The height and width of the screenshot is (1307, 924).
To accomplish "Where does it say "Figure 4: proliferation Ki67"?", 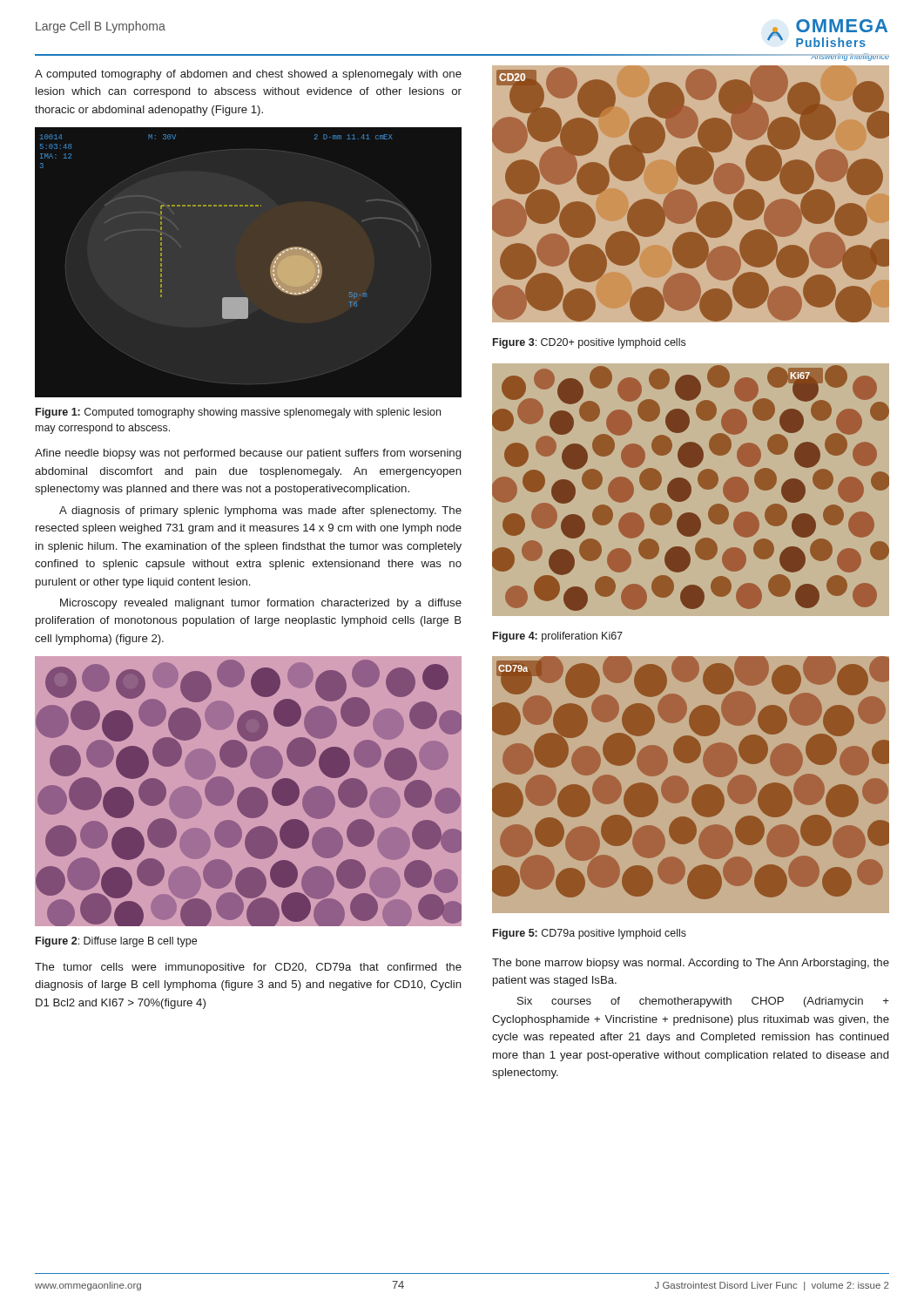I will [557, 636].
